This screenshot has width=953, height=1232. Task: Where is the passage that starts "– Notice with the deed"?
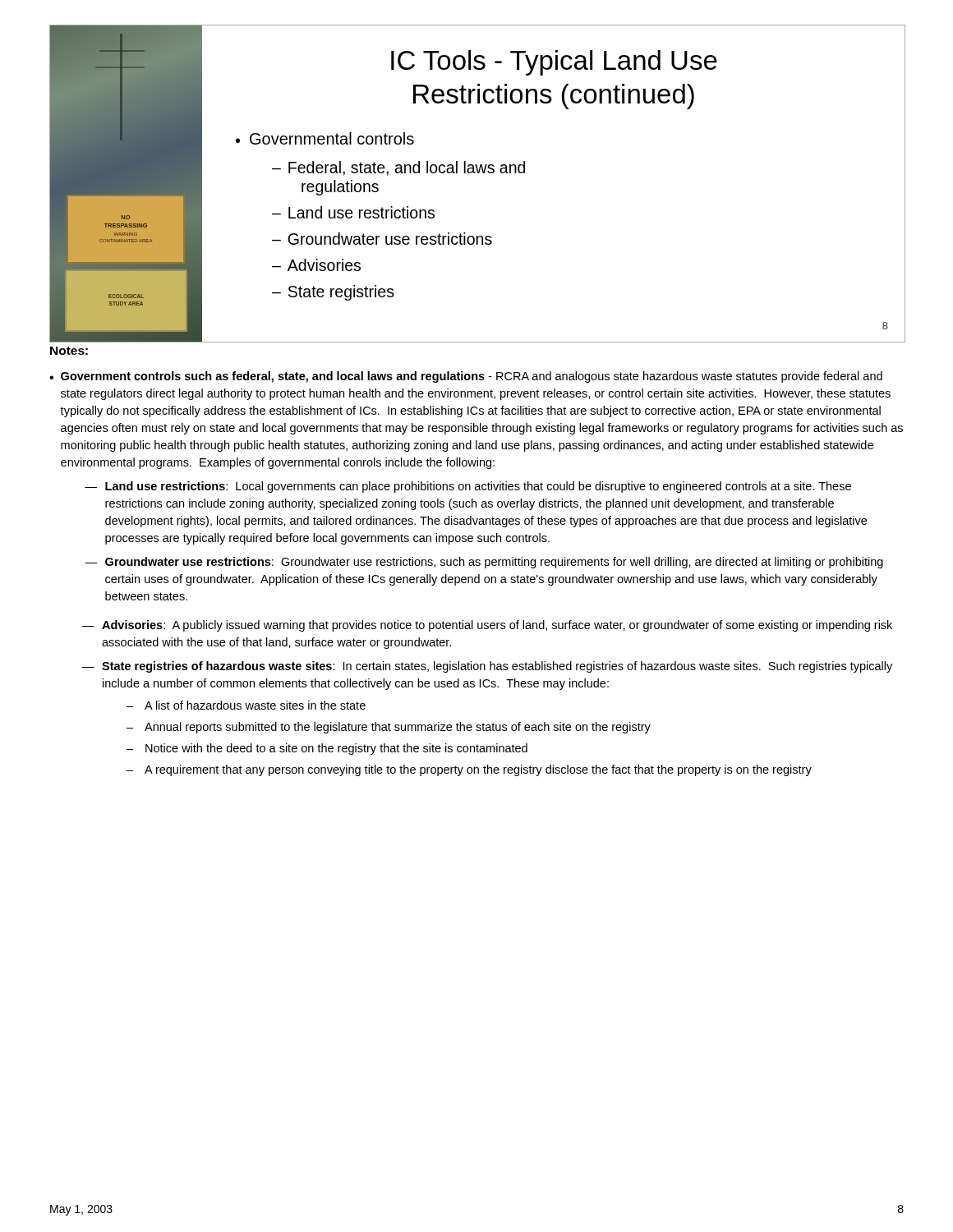tap(327, 749)
